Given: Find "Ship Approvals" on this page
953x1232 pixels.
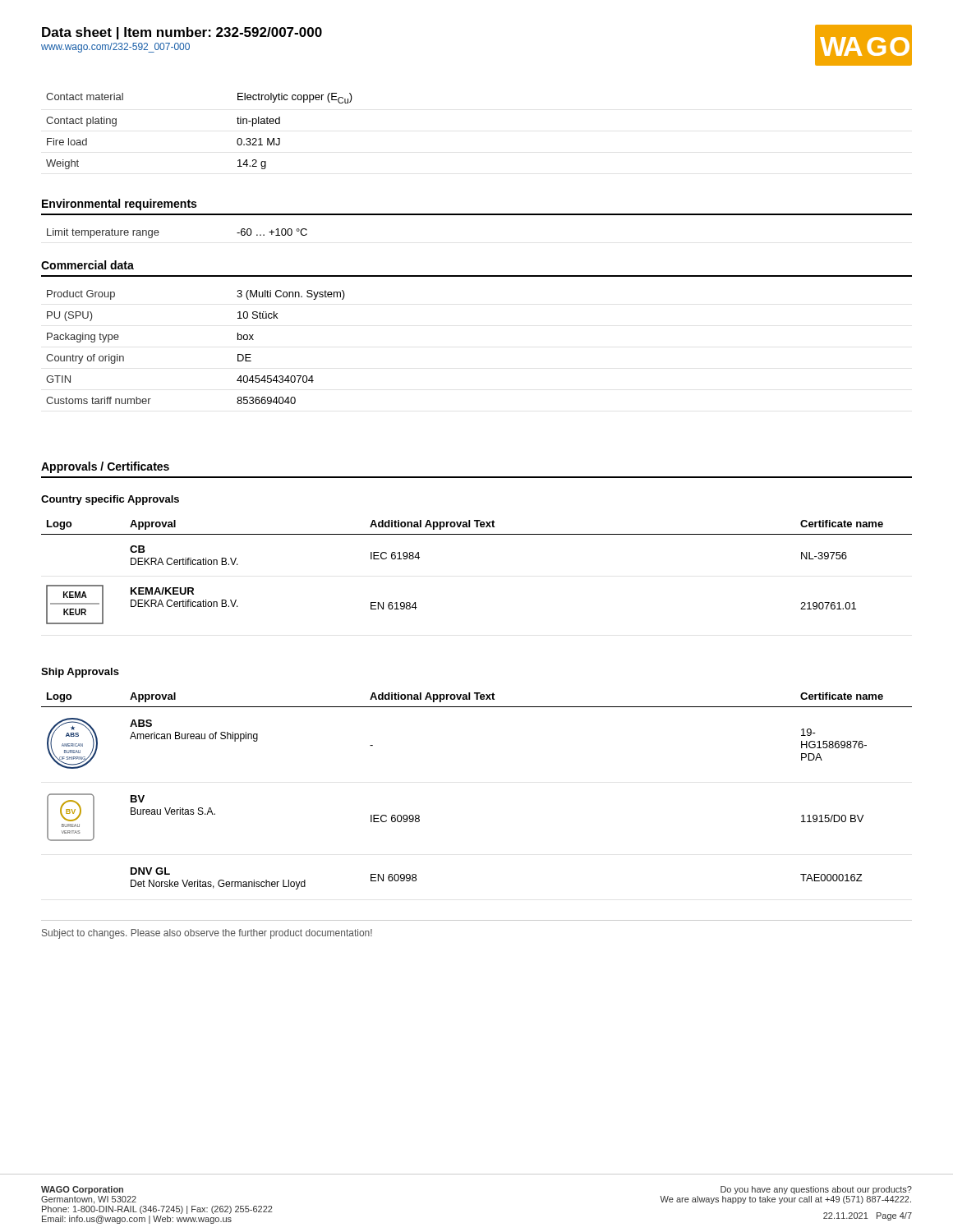Looking at the screenshot, I should click(80, 673).
